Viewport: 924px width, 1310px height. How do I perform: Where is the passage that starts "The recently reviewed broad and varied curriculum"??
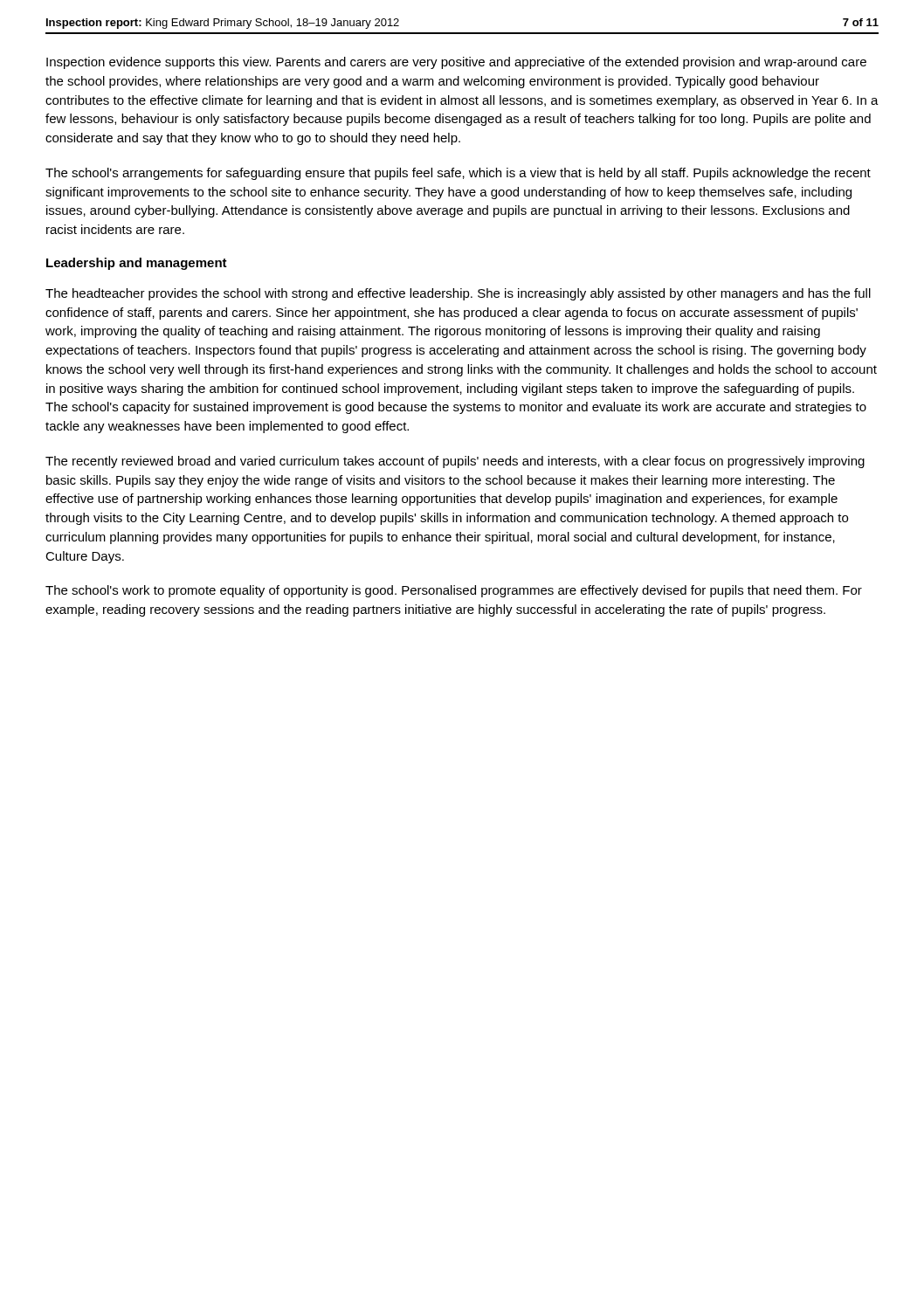coord(455,508)
